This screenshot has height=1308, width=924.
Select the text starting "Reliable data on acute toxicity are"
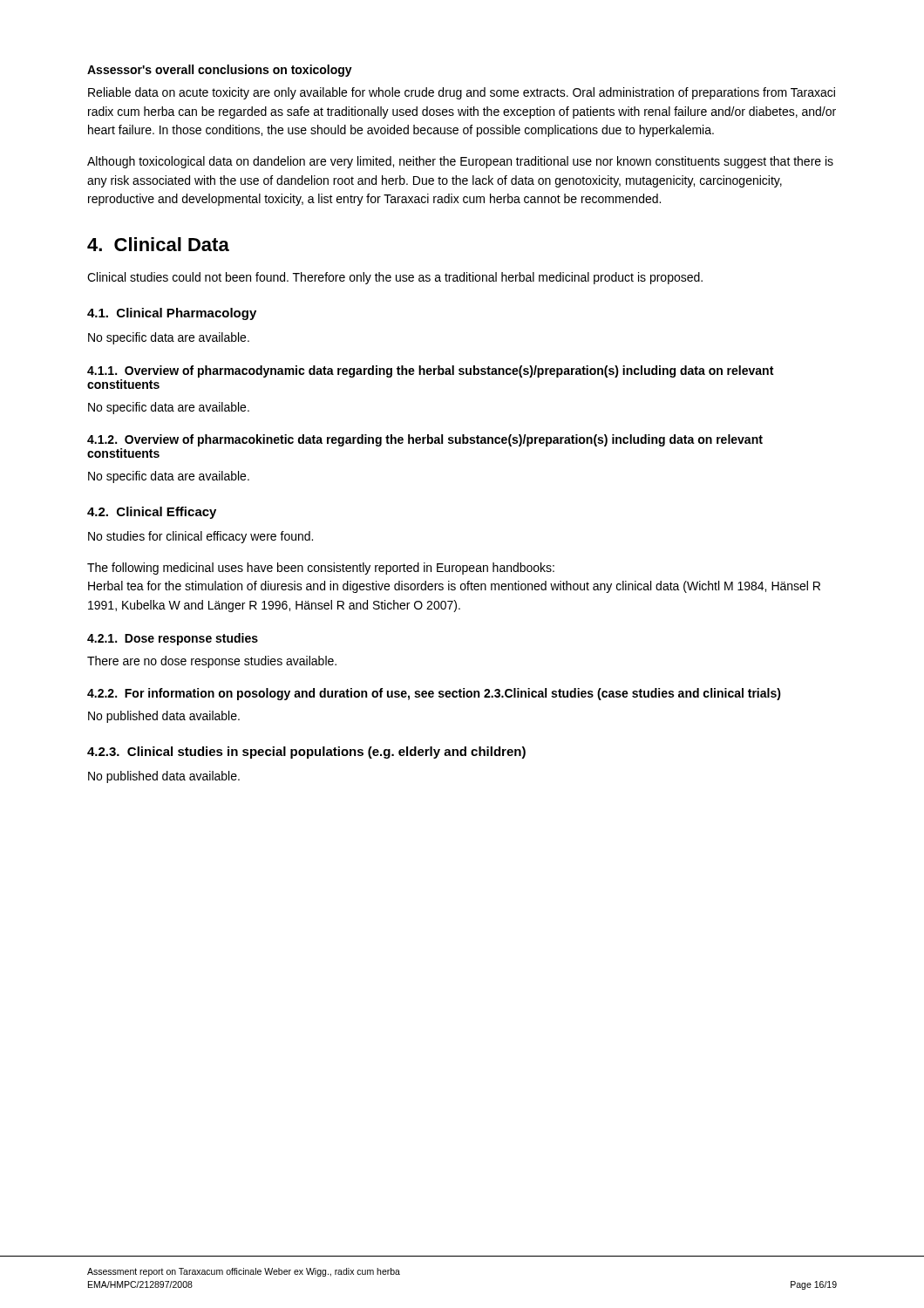pyautogui.click(x=462, y=111)
